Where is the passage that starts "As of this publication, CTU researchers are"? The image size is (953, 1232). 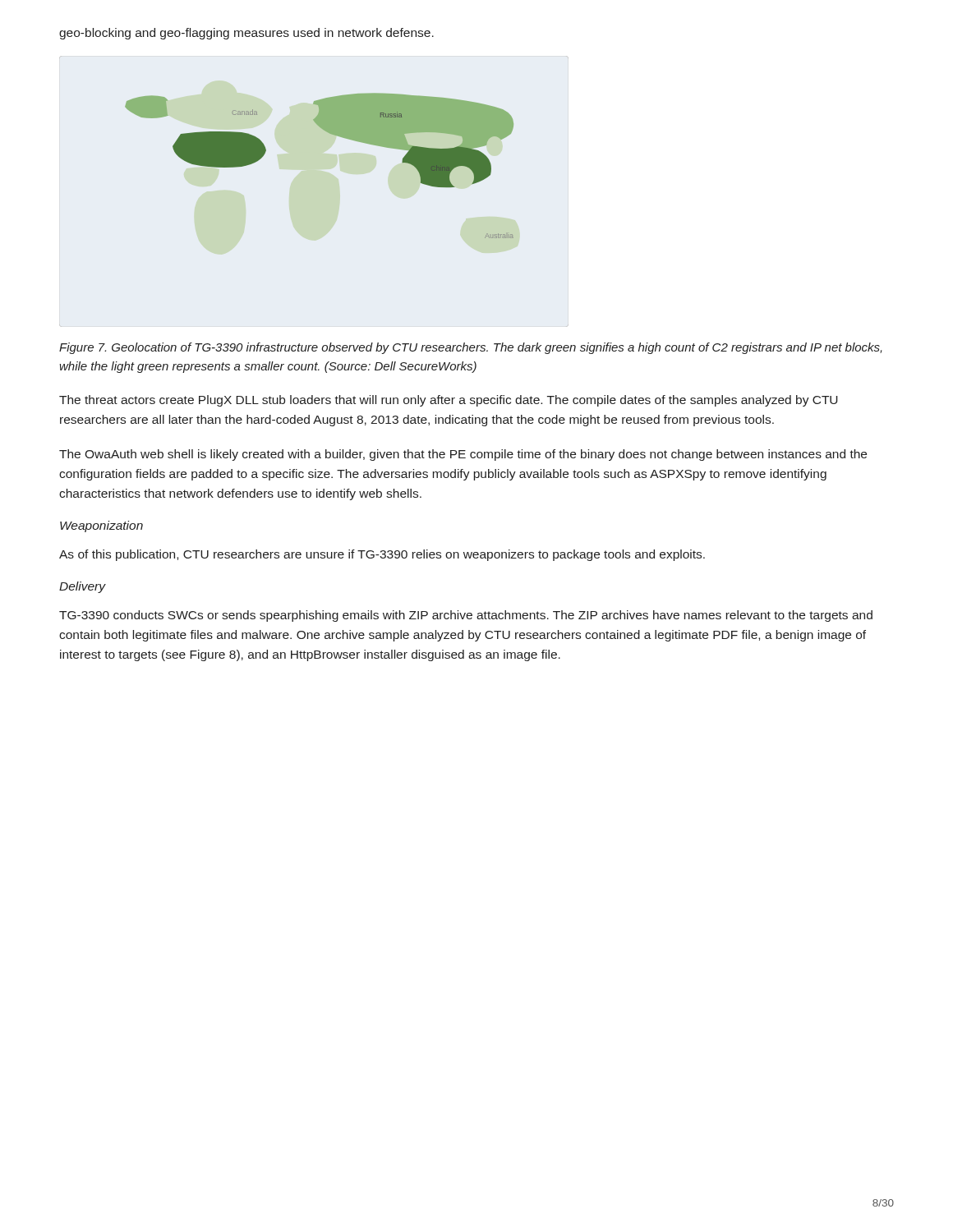(x=383, y=554)
